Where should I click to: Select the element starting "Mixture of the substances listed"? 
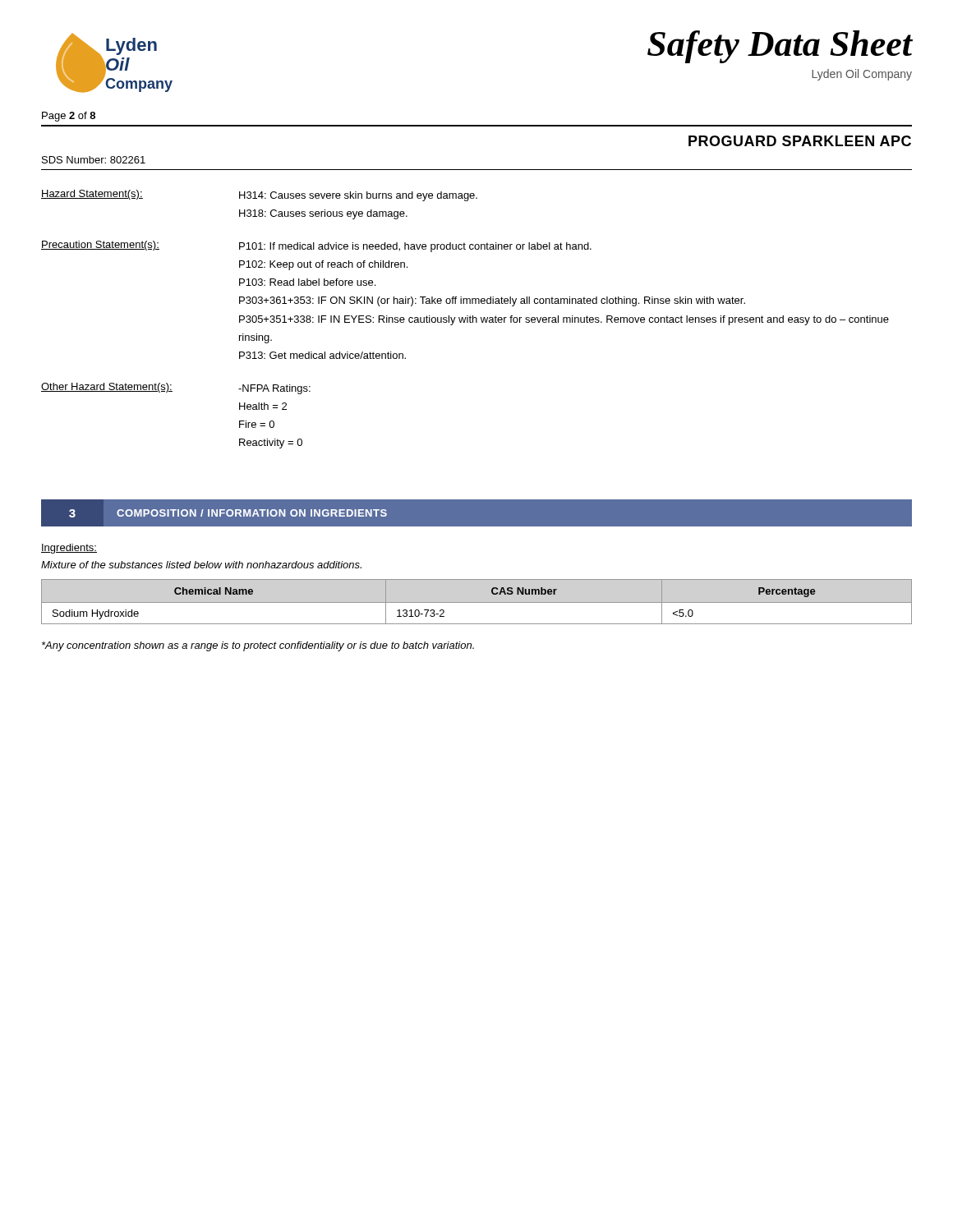(202, 565)
